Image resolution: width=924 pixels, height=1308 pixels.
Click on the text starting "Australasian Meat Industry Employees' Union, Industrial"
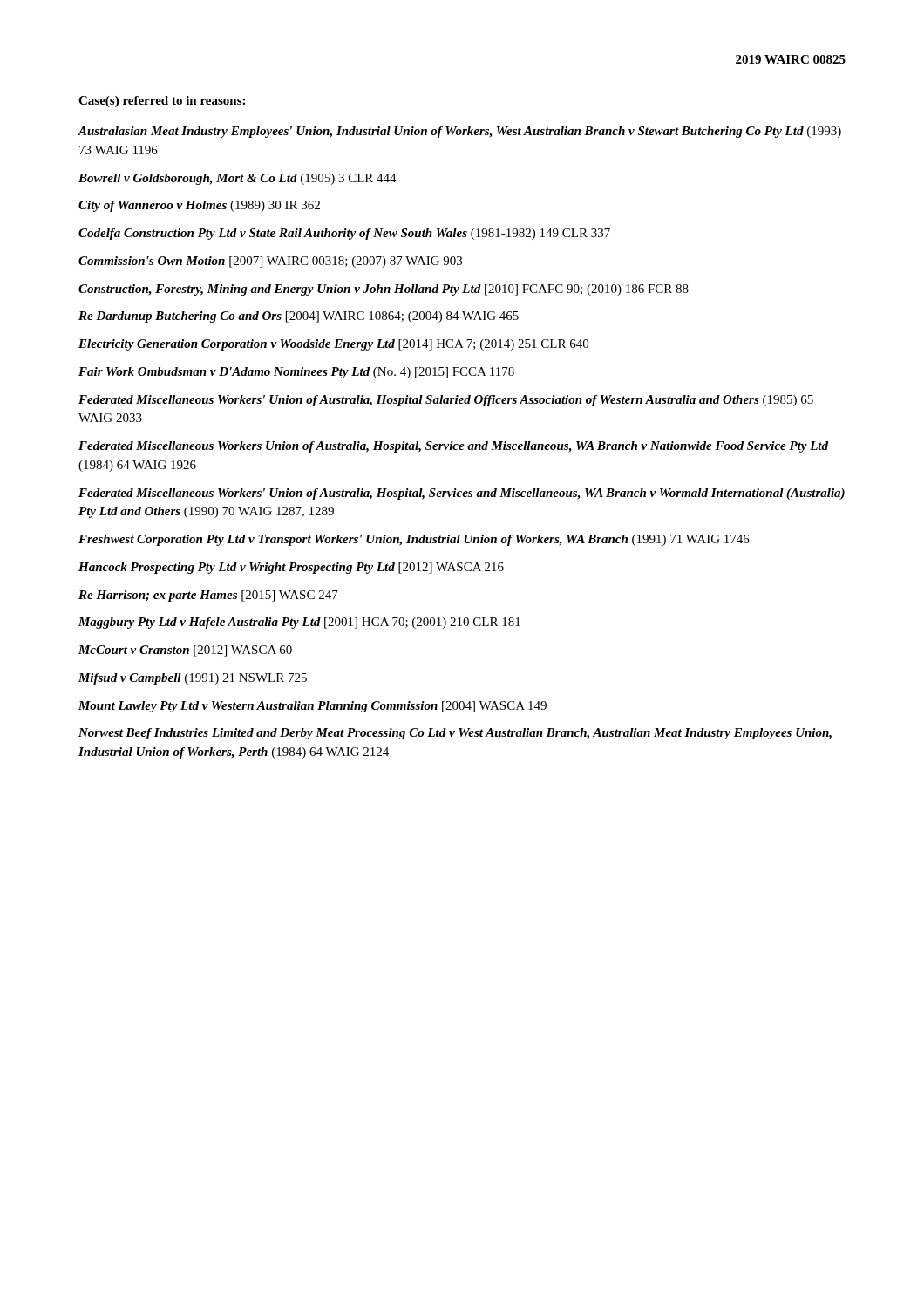[x=460, y=140]
